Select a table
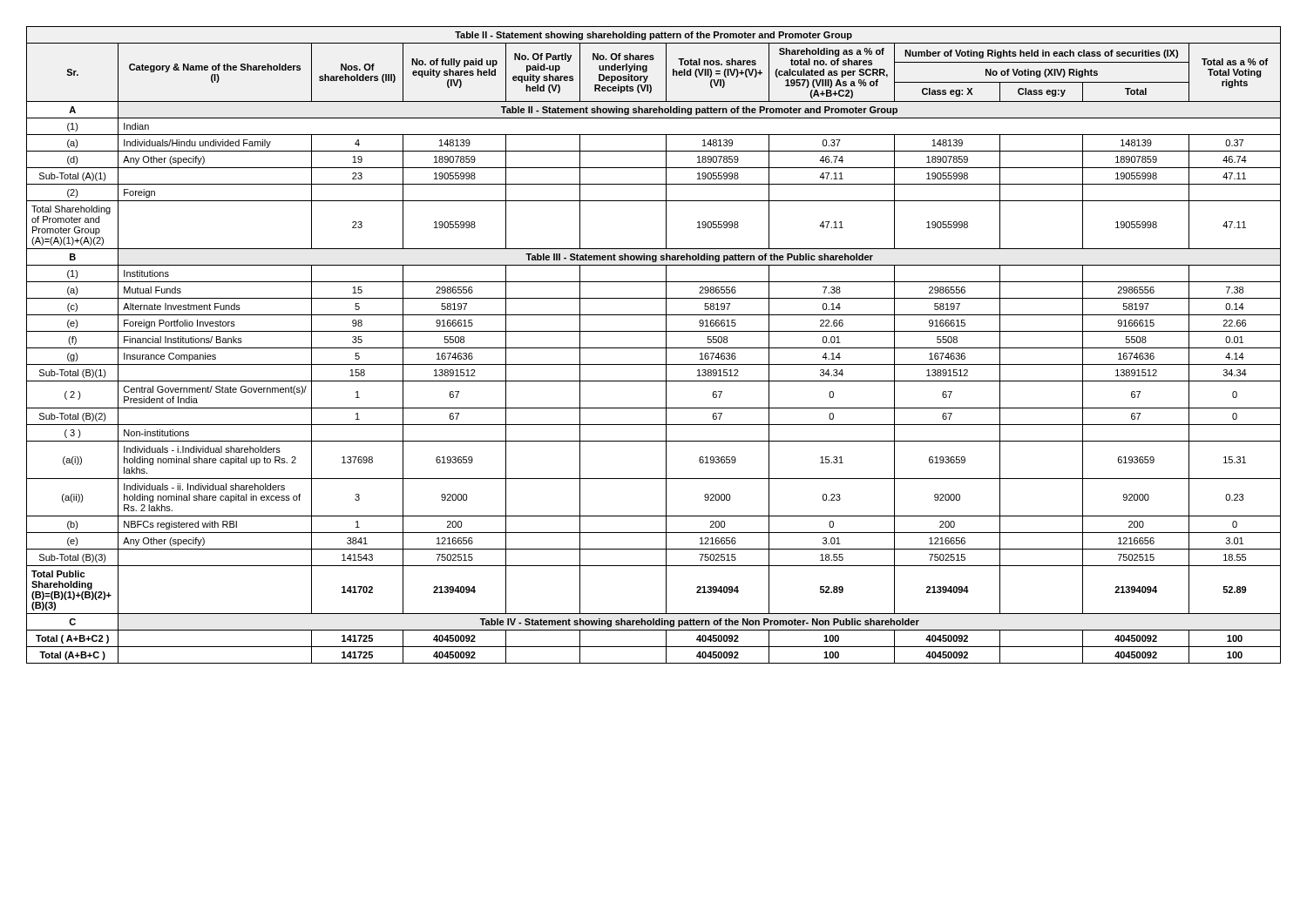 [654, 345]
